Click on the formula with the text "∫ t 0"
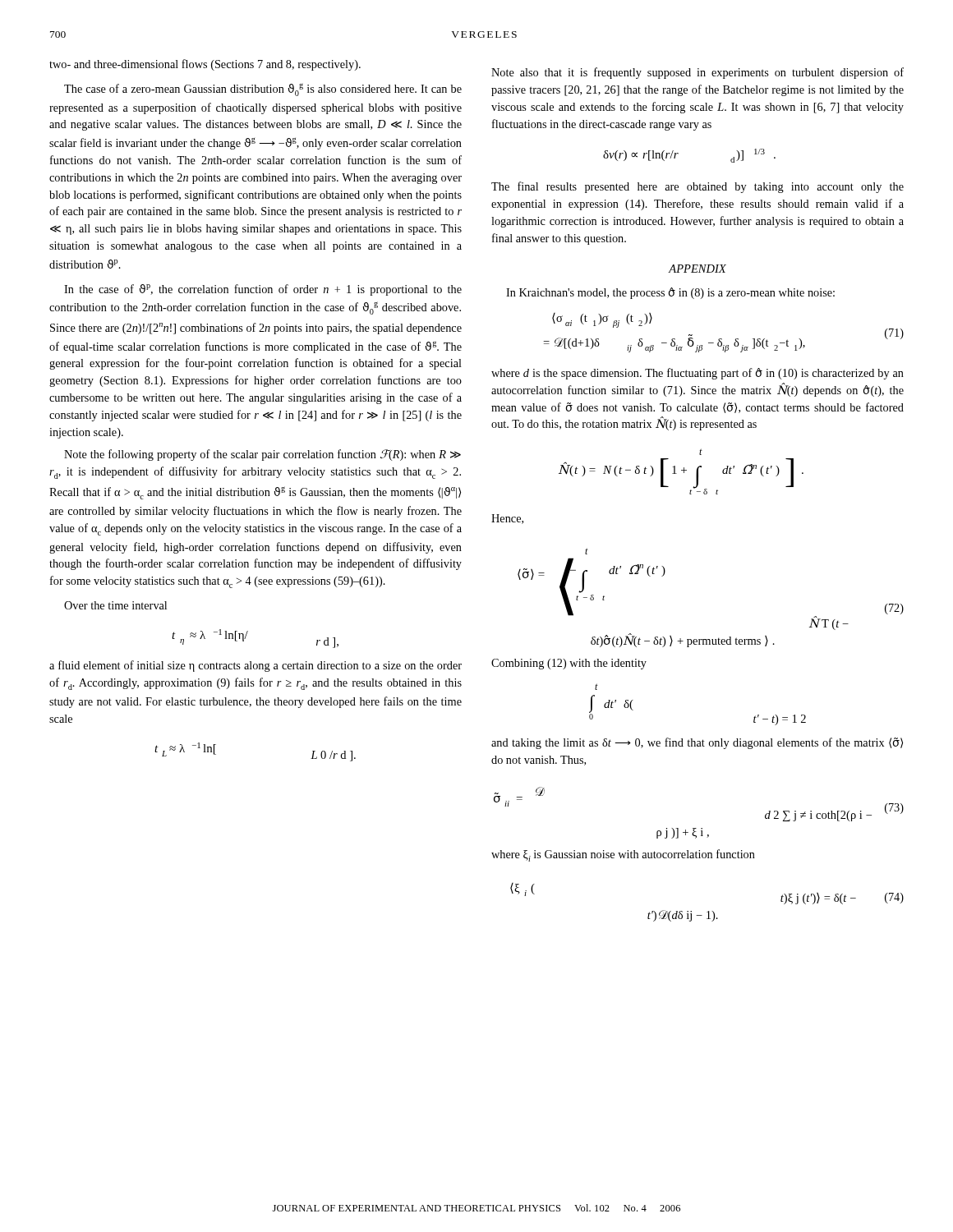This screenshot has height=1232, width=953. (x=596, y=687)
